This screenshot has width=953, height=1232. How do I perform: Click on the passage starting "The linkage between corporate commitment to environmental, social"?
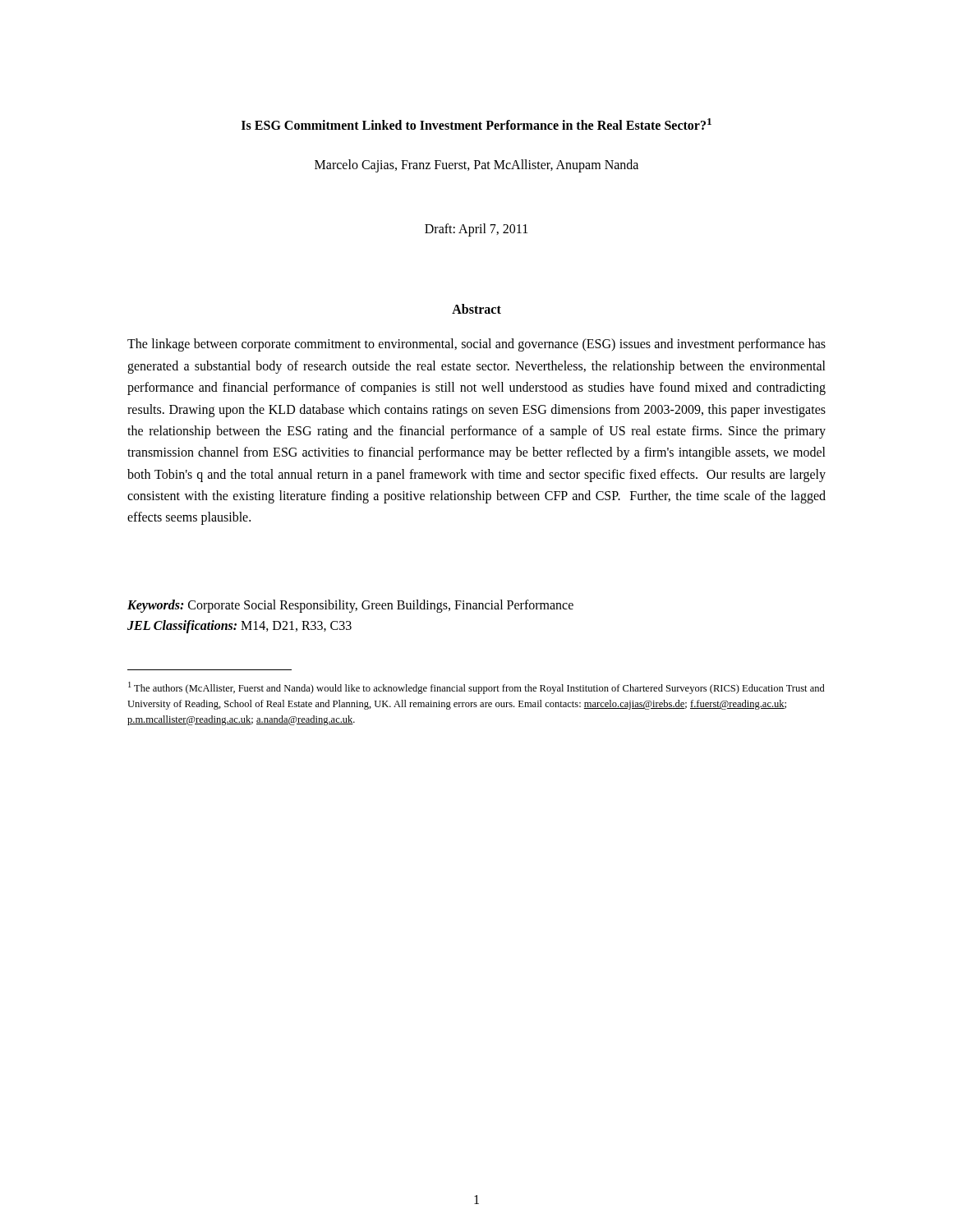point(476,431)
